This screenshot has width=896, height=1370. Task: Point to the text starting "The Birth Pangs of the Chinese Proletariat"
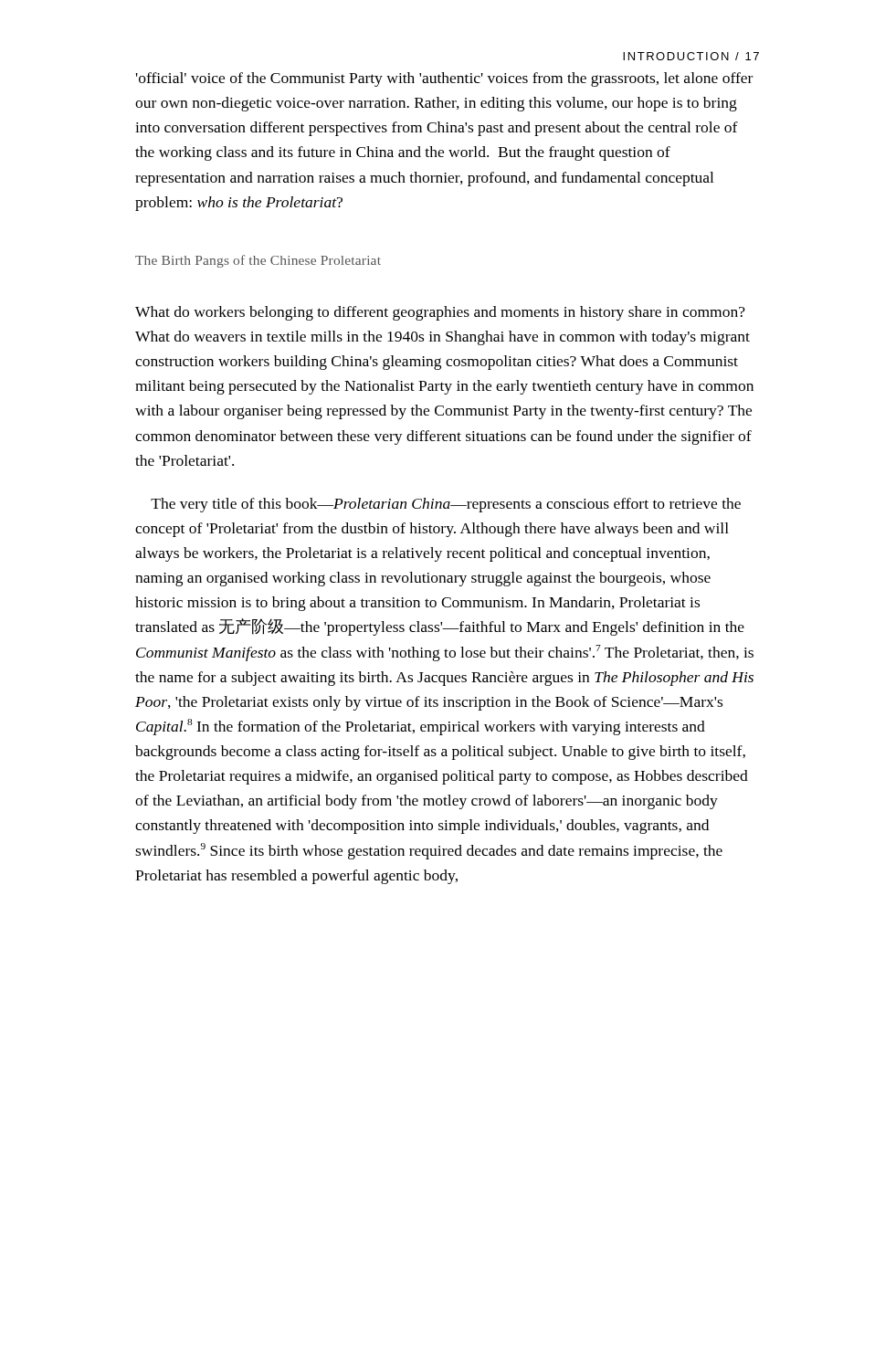(x=258, y=260)
